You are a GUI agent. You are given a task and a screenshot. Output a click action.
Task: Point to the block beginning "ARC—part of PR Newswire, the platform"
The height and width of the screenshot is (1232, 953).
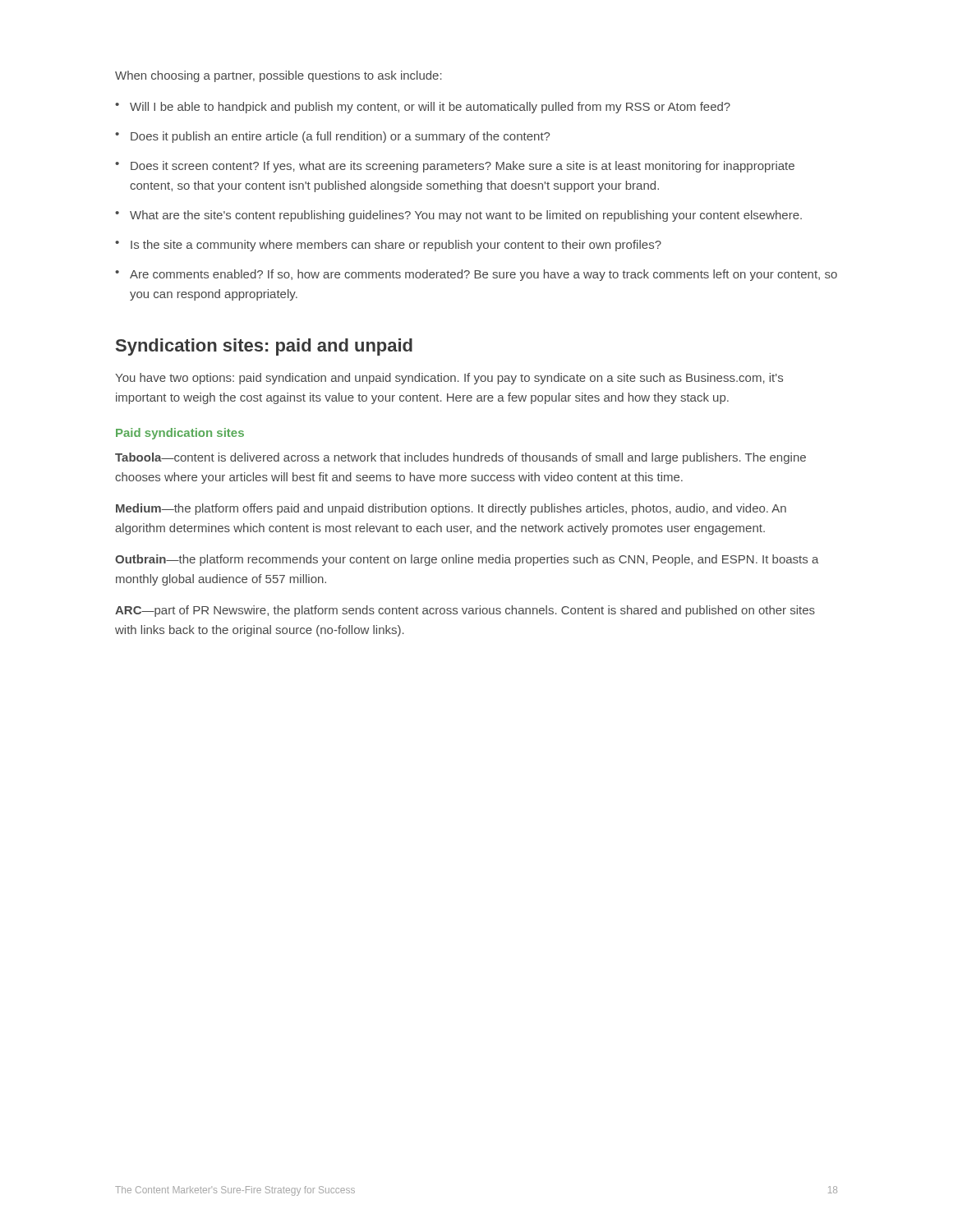coord(465,620)
